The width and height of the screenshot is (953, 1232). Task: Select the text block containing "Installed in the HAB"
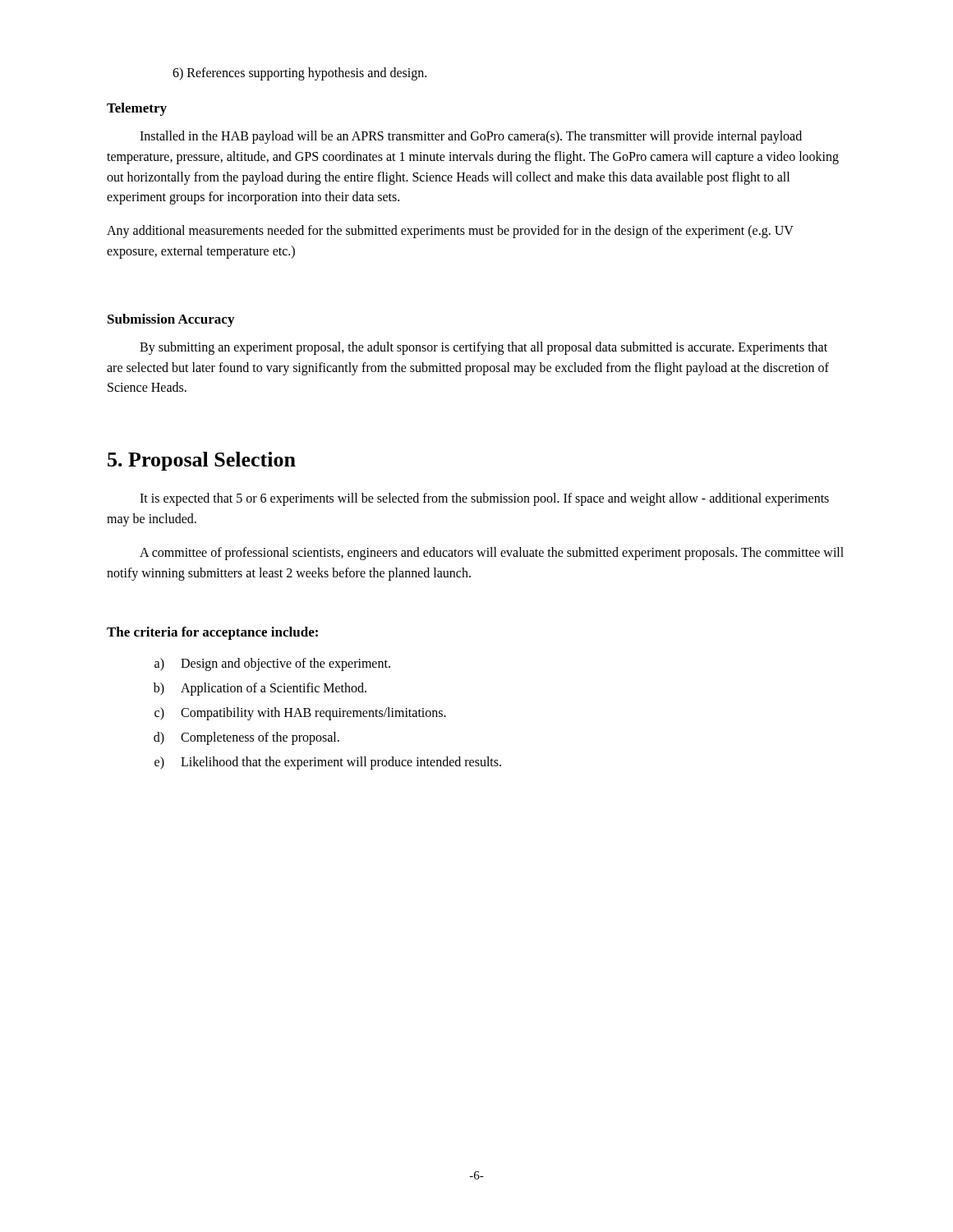coord(473,167)
